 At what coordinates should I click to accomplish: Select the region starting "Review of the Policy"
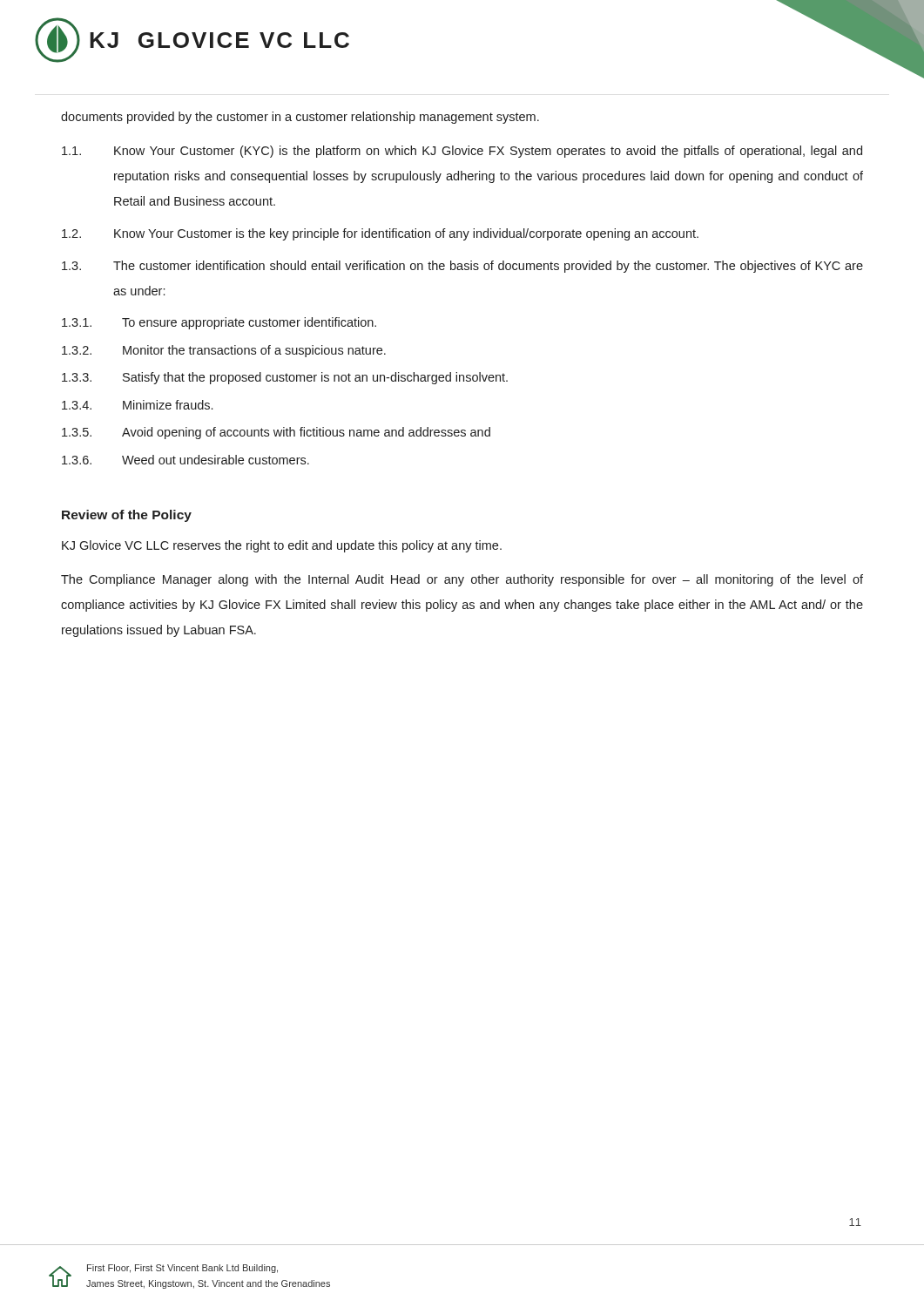(126, 515)
